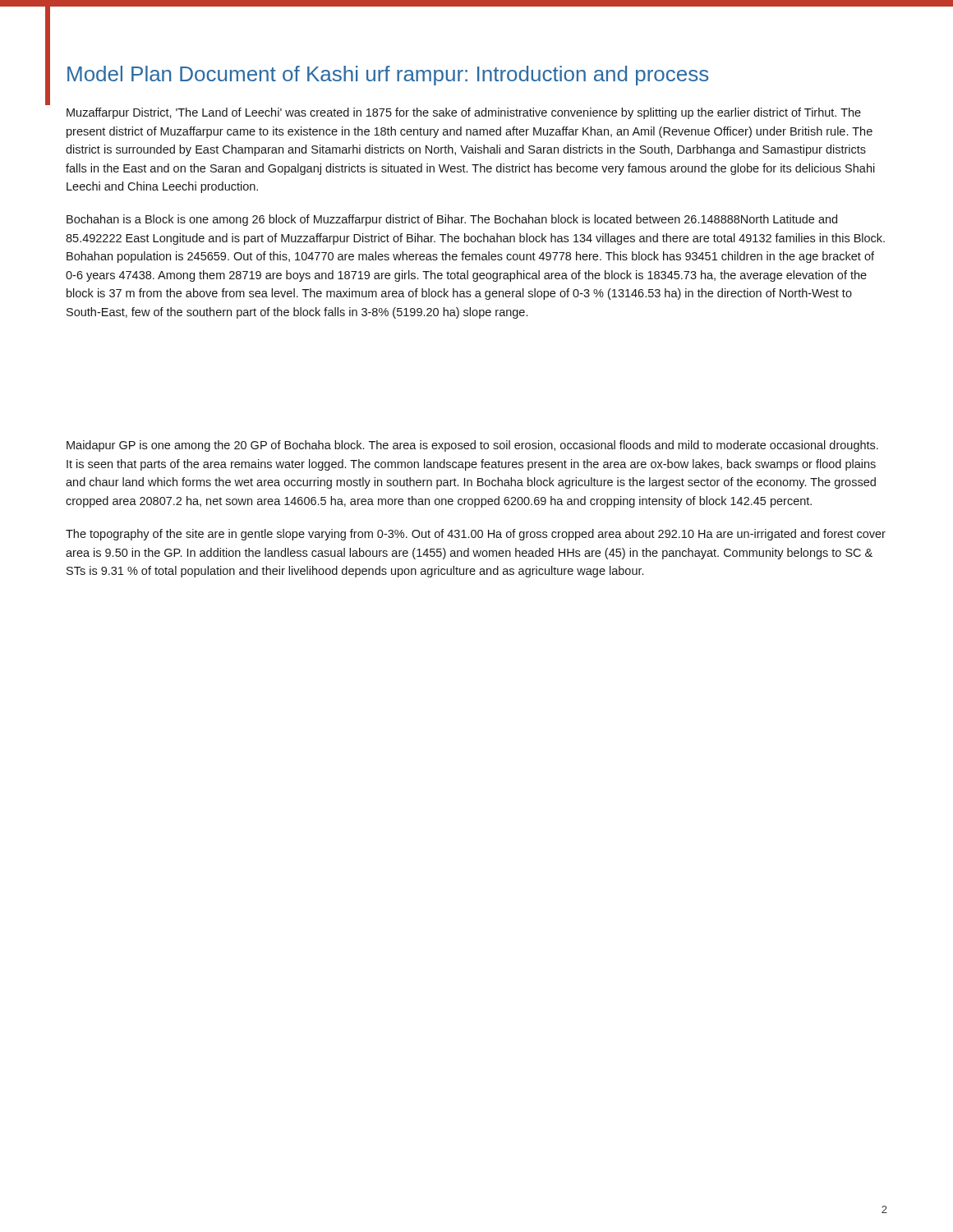
Task: Find the region starting "Bochahan is a"
Action: pos(476,266)
